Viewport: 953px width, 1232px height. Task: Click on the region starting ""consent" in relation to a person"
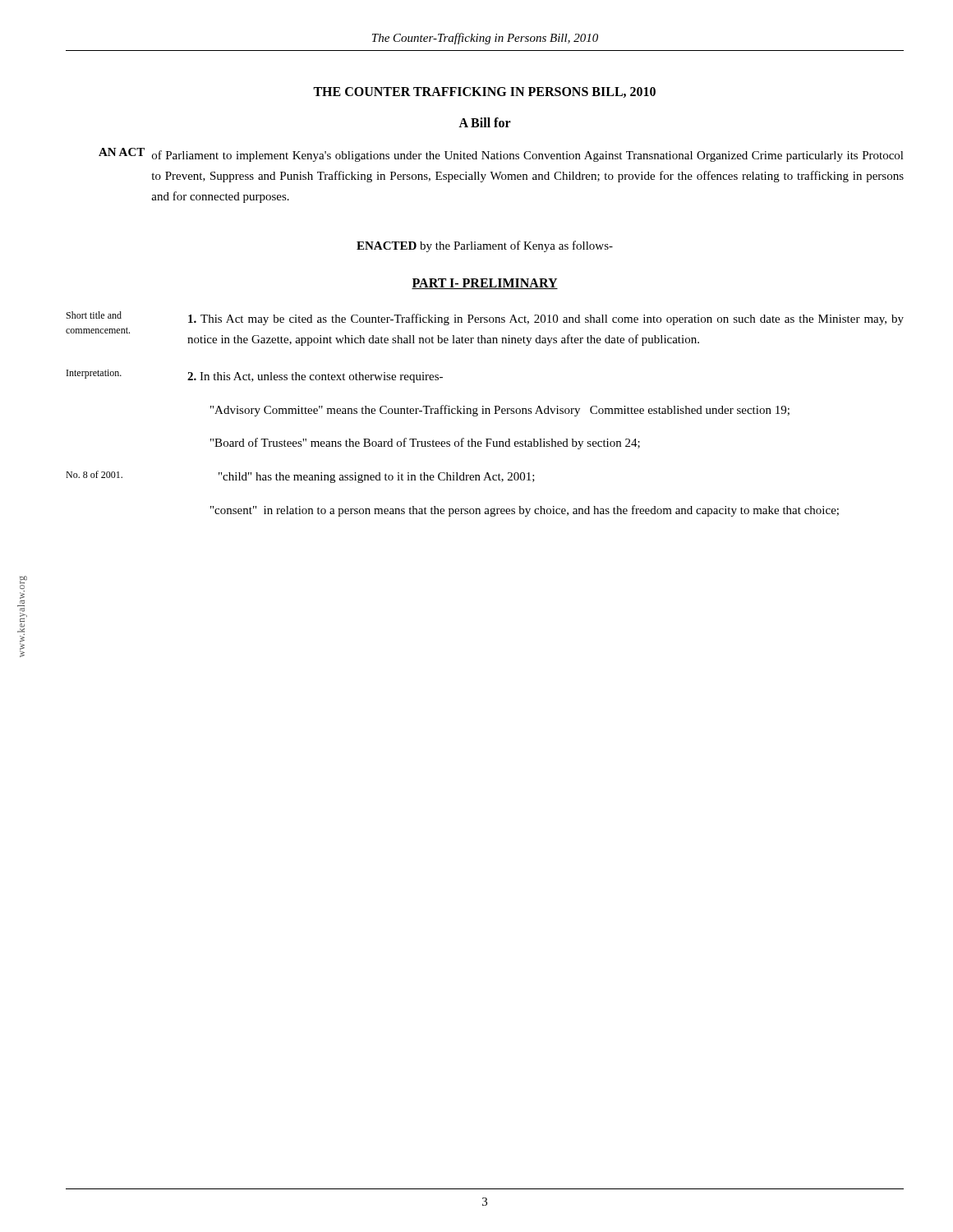click(x=525, y=510)
